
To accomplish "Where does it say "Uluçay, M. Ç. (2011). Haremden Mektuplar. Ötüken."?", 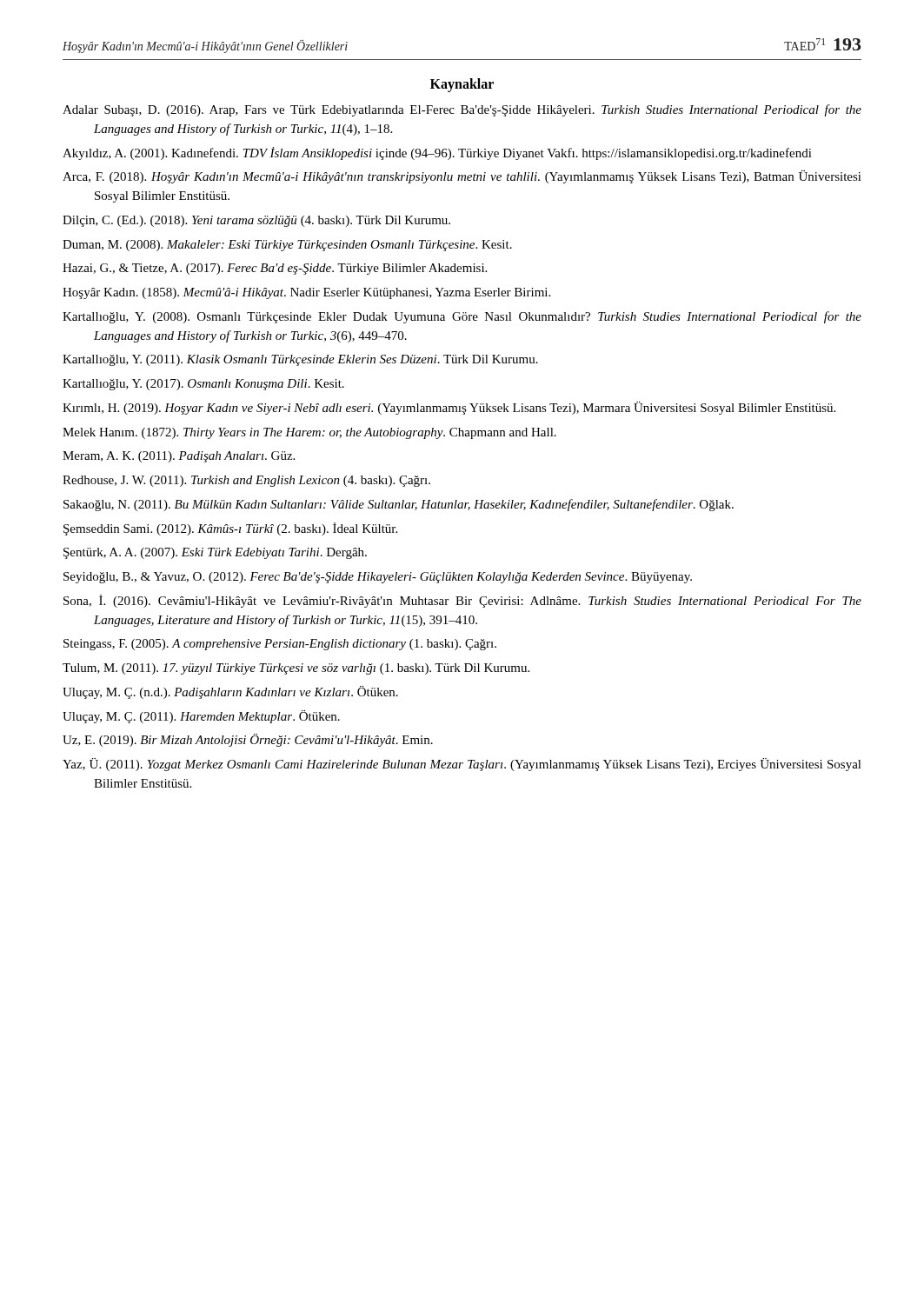I will click(201, 716).
